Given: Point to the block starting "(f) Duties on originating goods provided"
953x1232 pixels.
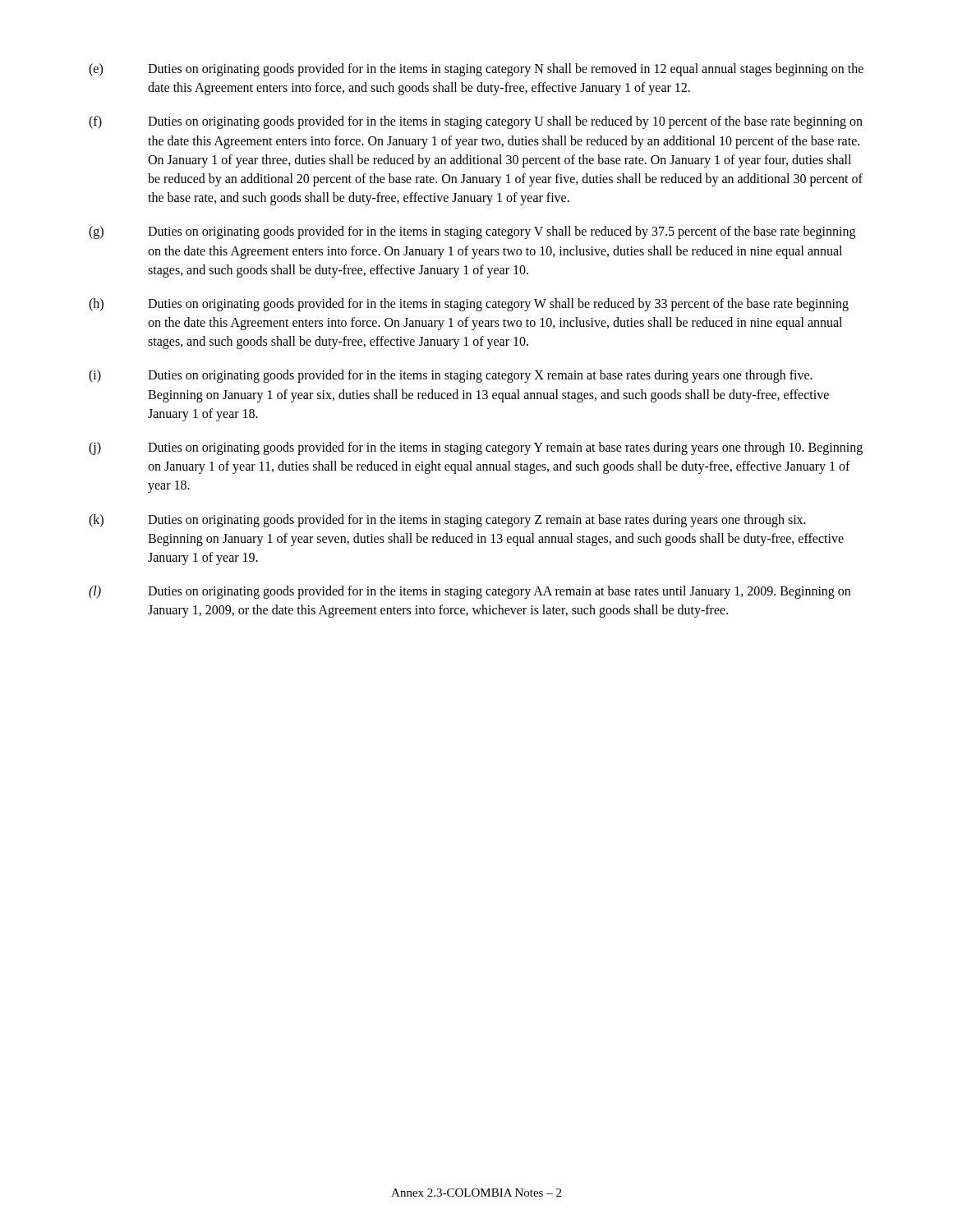Looking at the screenshot, I should click(x=476, y=160).
